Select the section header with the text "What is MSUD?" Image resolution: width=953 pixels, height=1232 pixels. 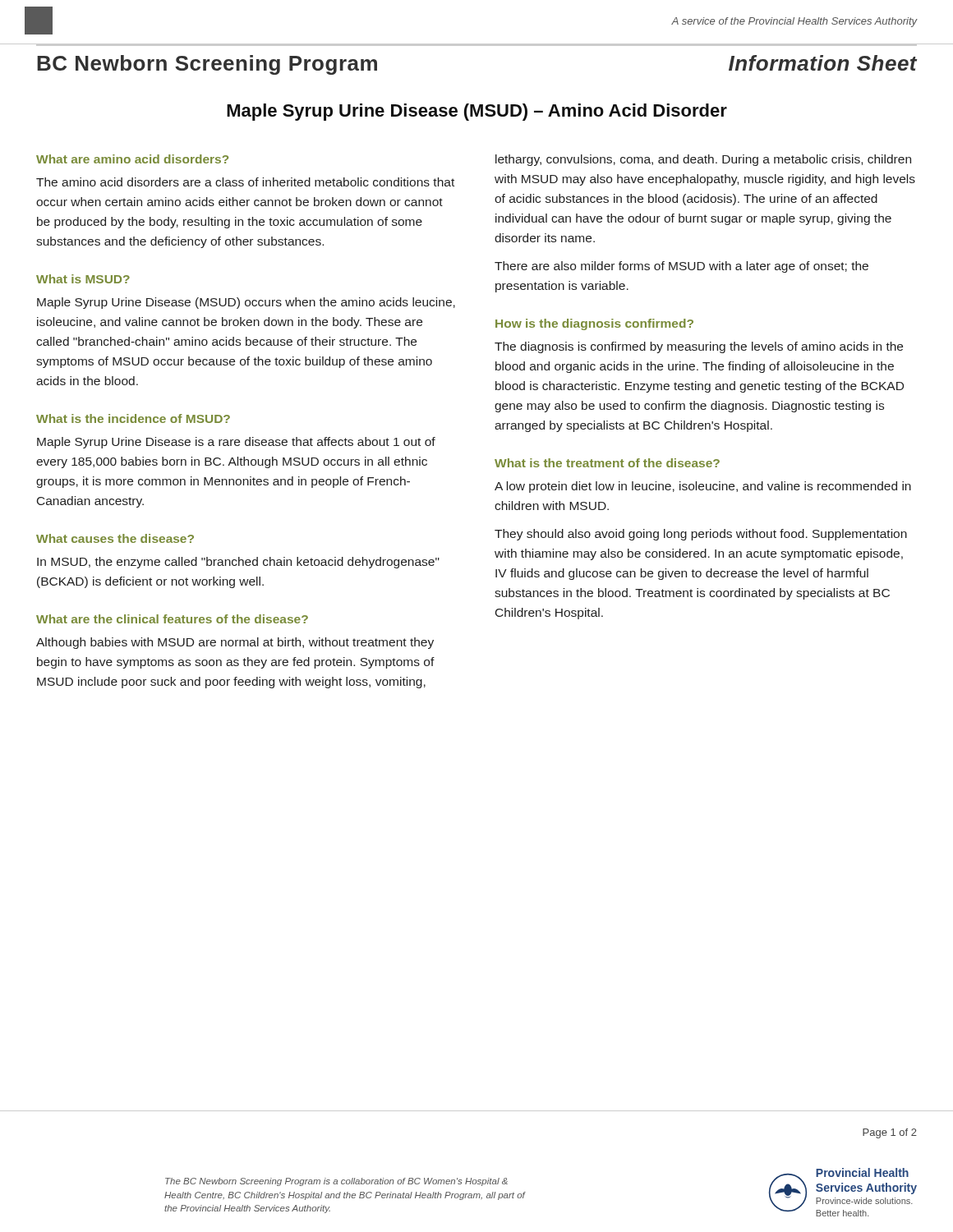tap(83, 279)
